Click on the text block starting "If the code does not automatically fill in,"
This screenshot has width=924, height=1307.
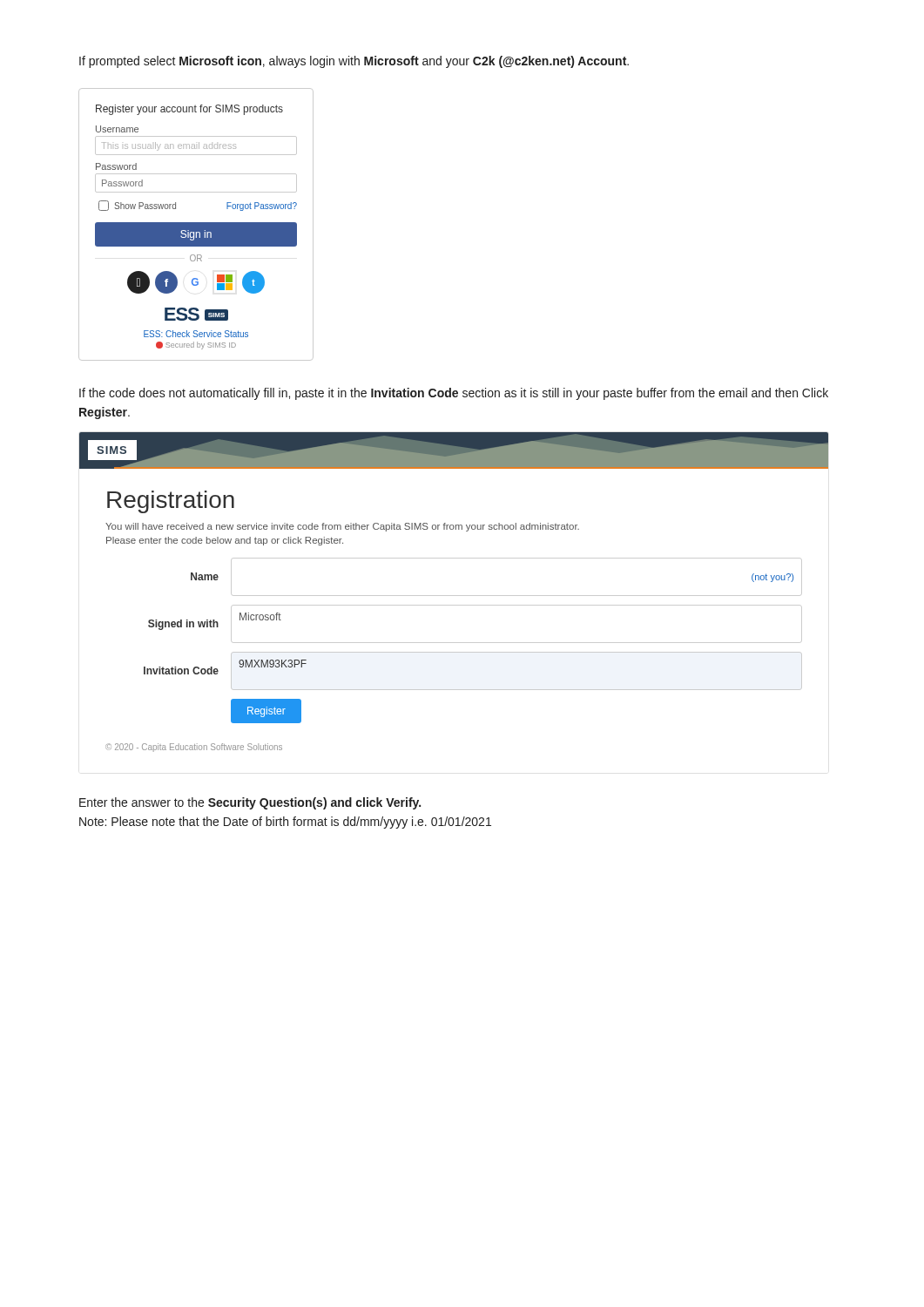pos(453,403)
